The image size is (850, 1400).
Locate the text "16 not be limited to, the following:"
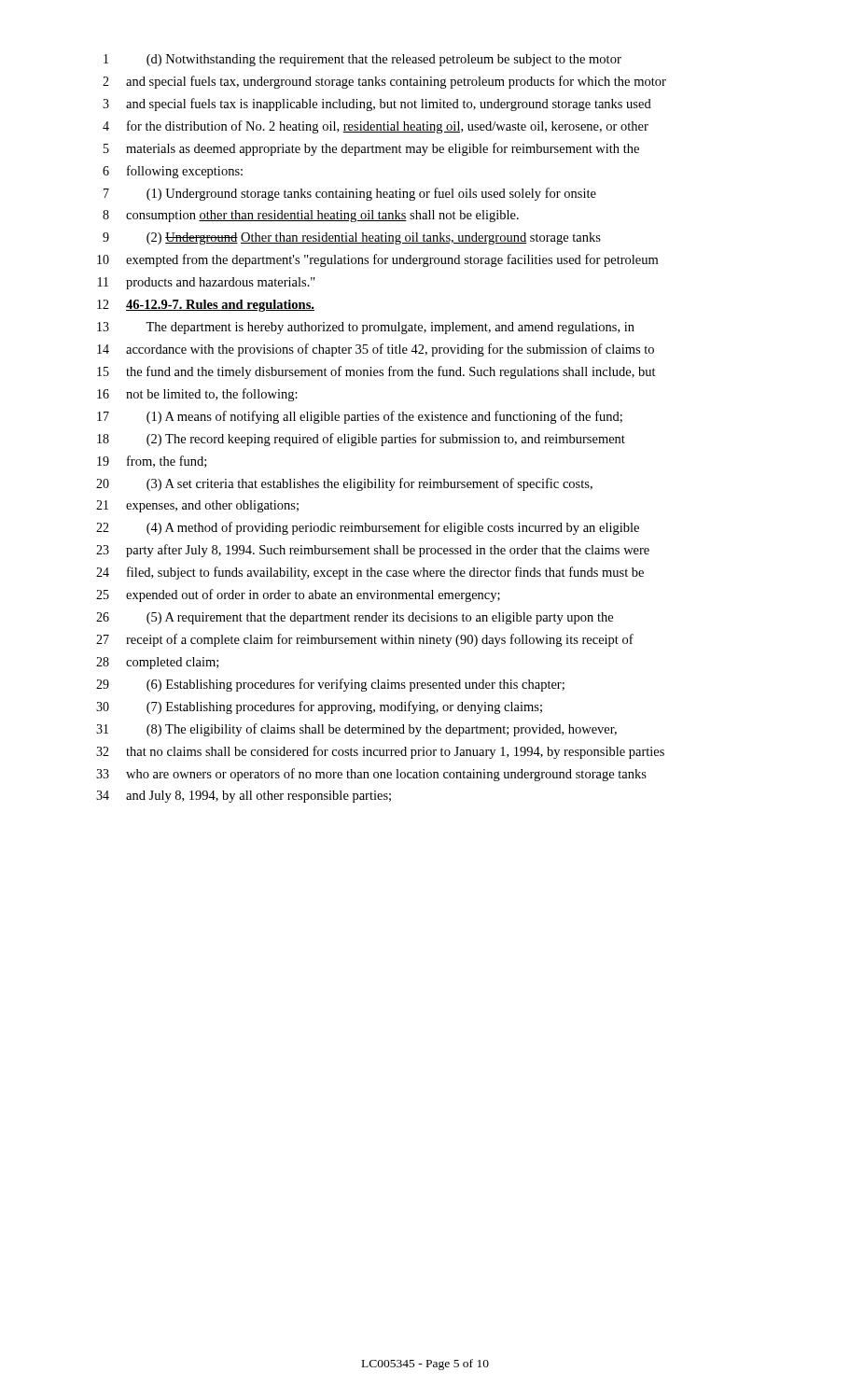click(x=197, y=395)
